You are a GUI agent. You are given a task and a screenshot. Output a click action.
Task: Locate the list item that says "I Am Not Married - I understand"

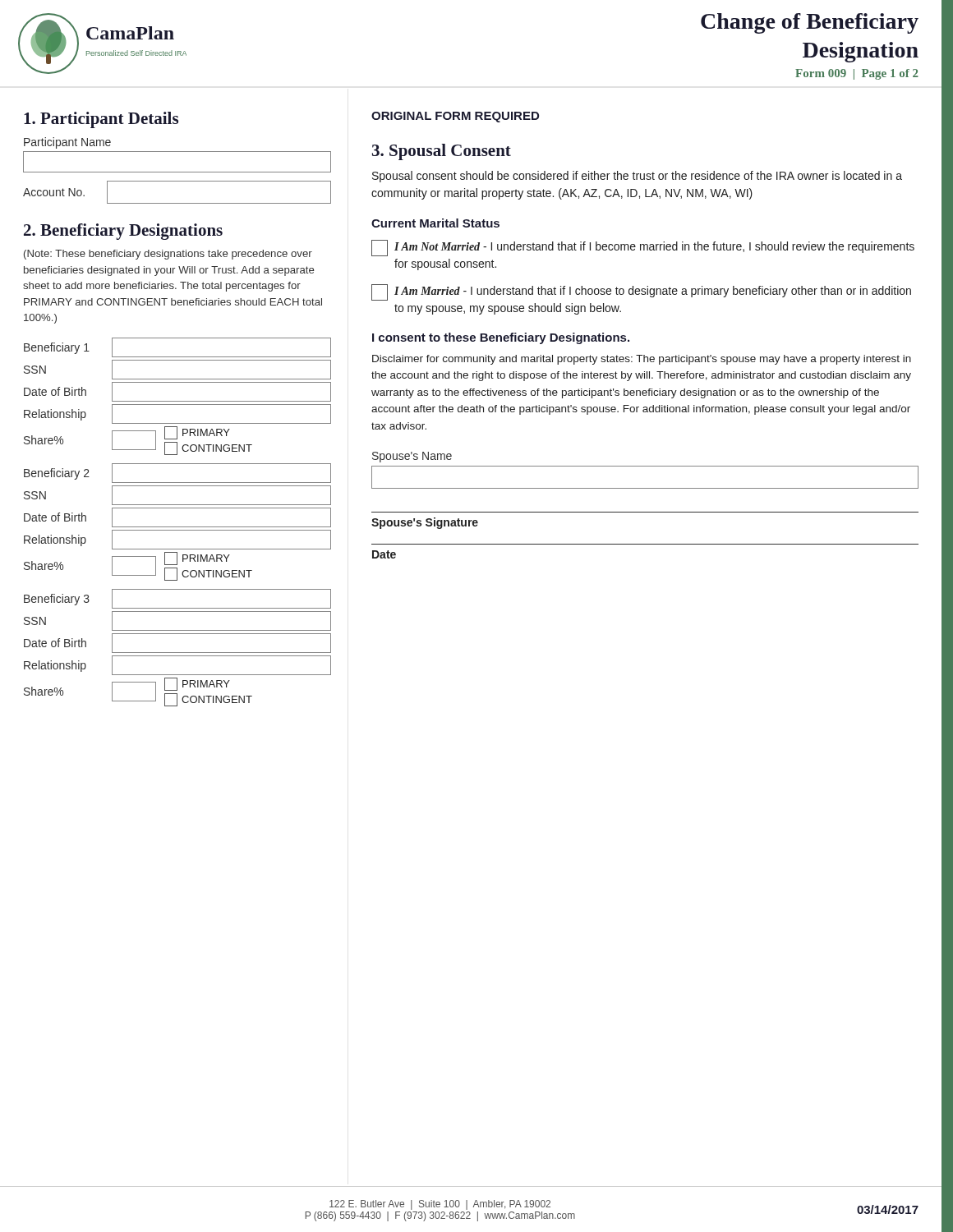point(645,255)
